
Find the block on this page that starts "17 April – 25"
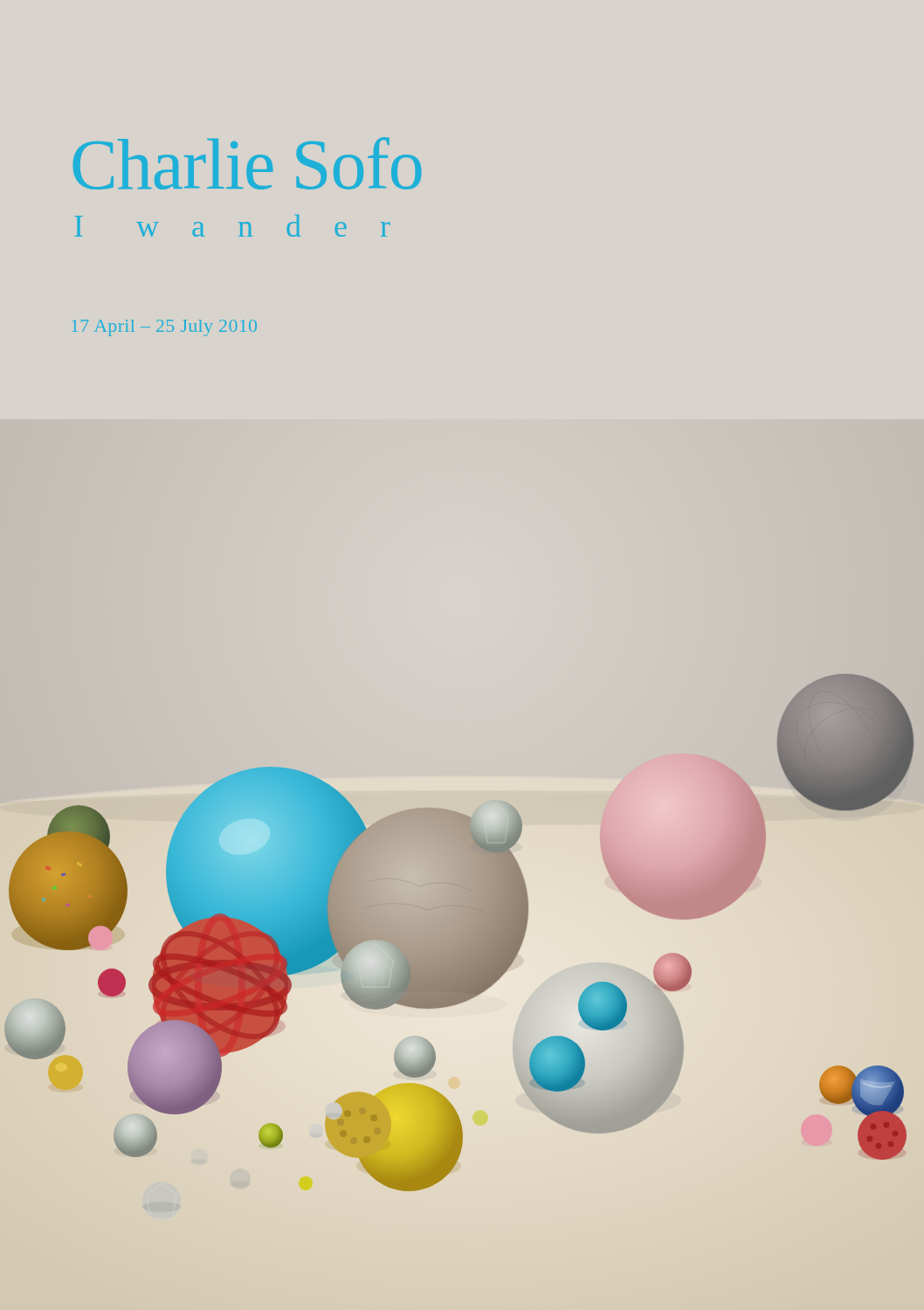pos(164,325)
